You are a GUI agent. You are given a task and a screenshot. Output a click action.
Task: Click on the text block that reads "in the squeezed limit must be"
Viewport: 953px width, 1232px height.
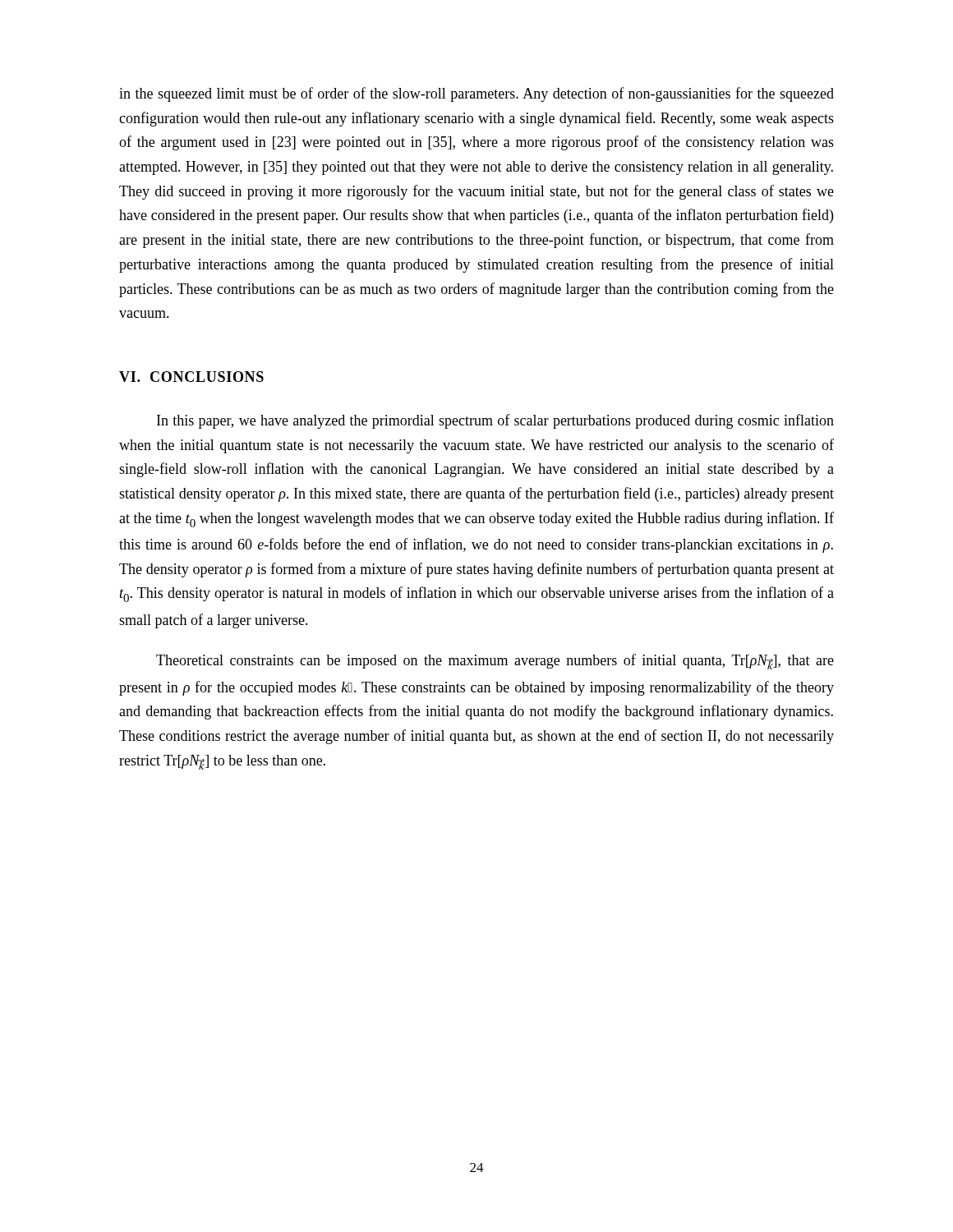[x=476, y=203]
